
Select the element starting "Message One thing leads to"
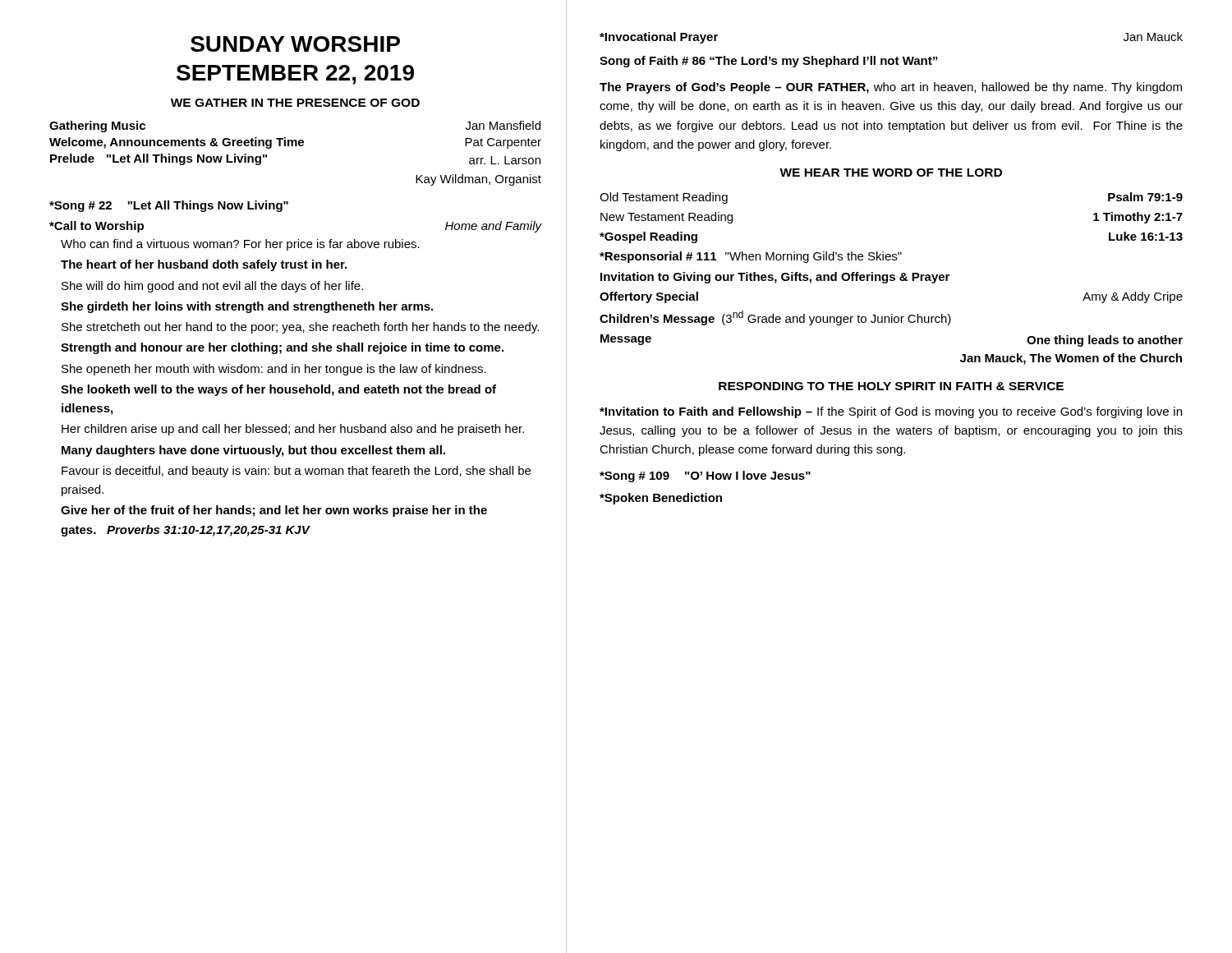pos(627,340)
